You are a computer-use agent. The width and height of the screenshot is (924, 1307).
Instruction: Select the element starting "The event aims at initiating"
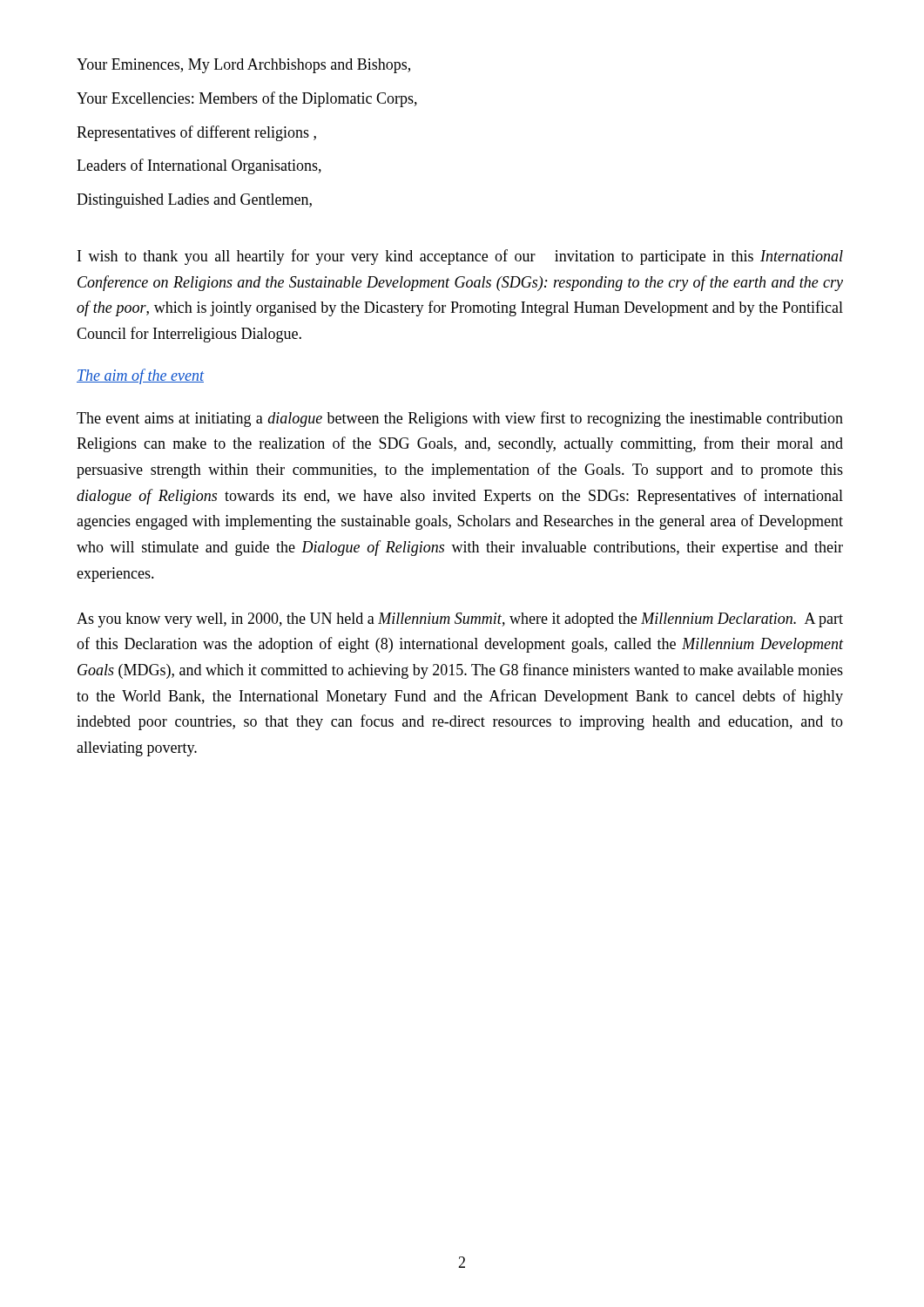coord(460,496)
